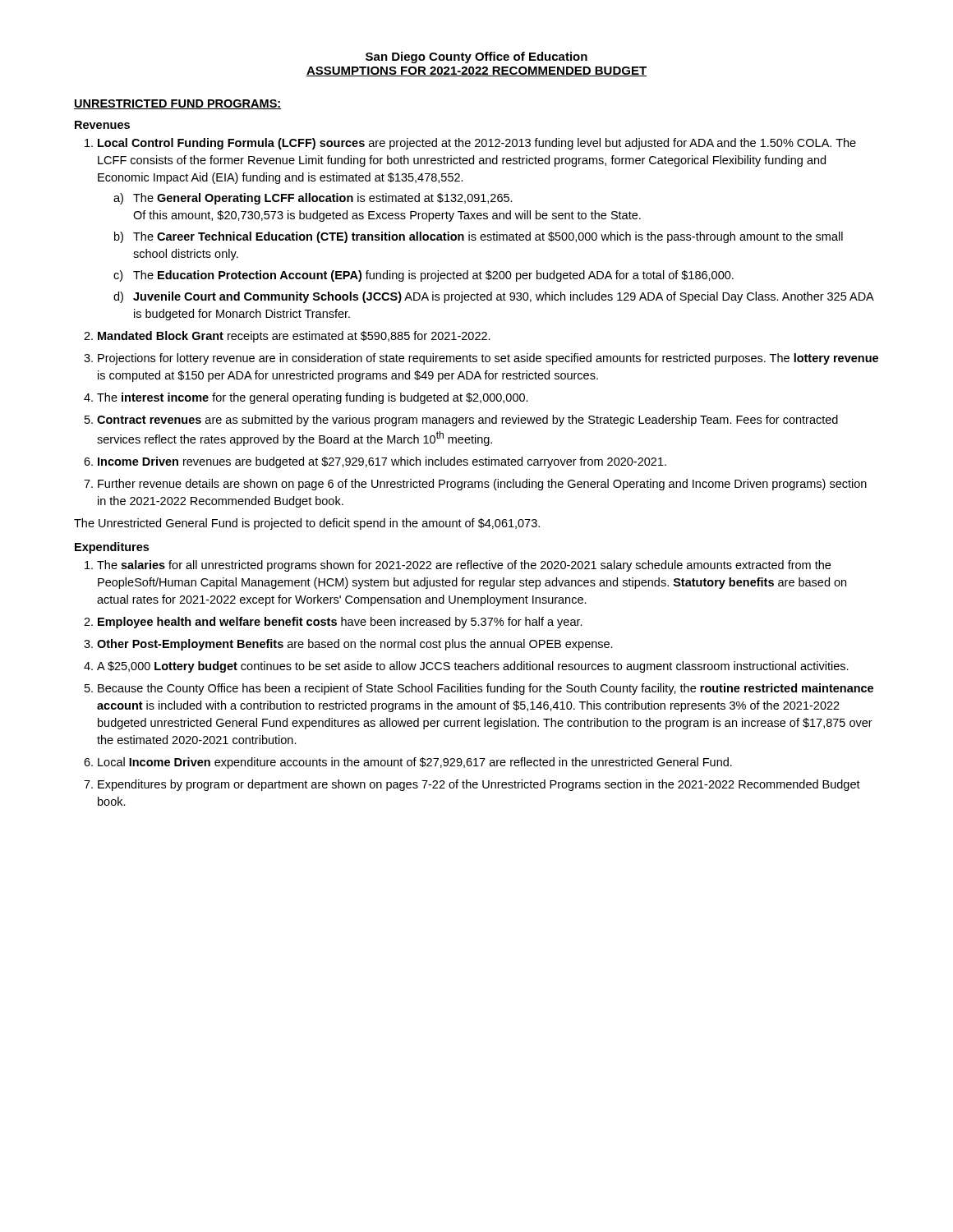
Task: Click the title
Action: click(x=476, y=63)
